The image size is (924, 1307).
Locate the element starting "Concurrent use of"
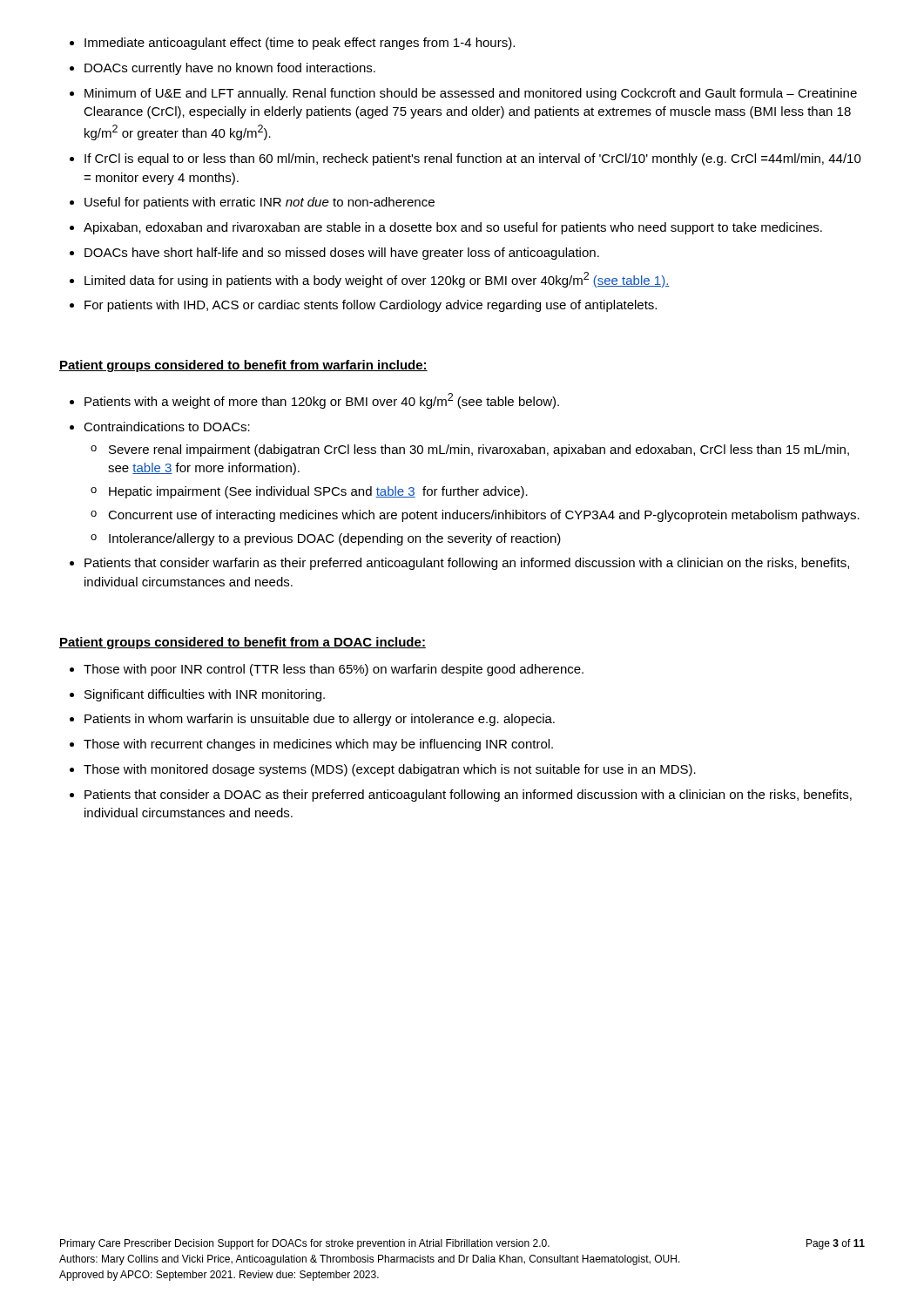click(486, 515)
